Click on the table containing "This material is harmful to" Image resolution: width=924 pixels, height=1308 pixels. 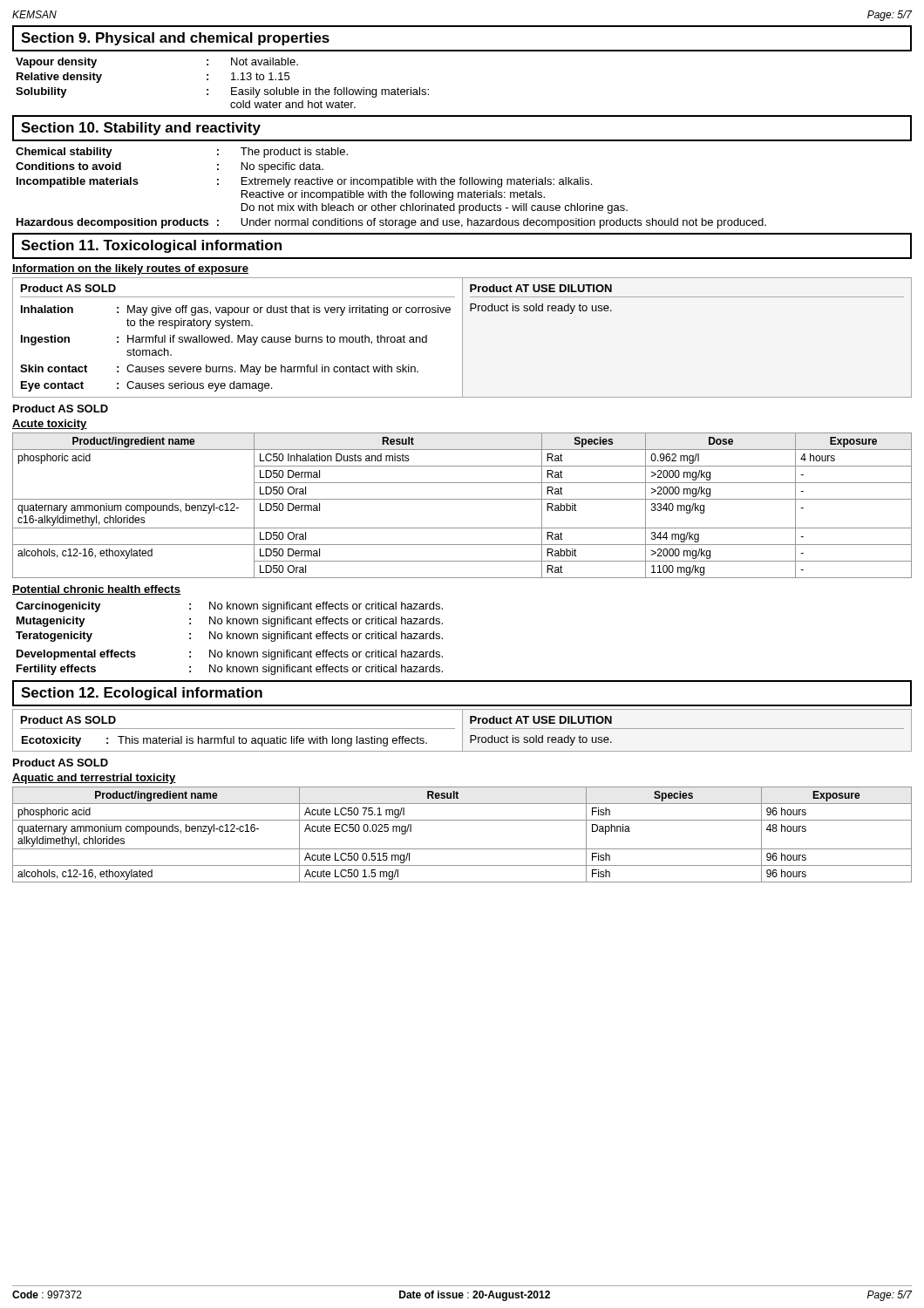tap(462, 730)
